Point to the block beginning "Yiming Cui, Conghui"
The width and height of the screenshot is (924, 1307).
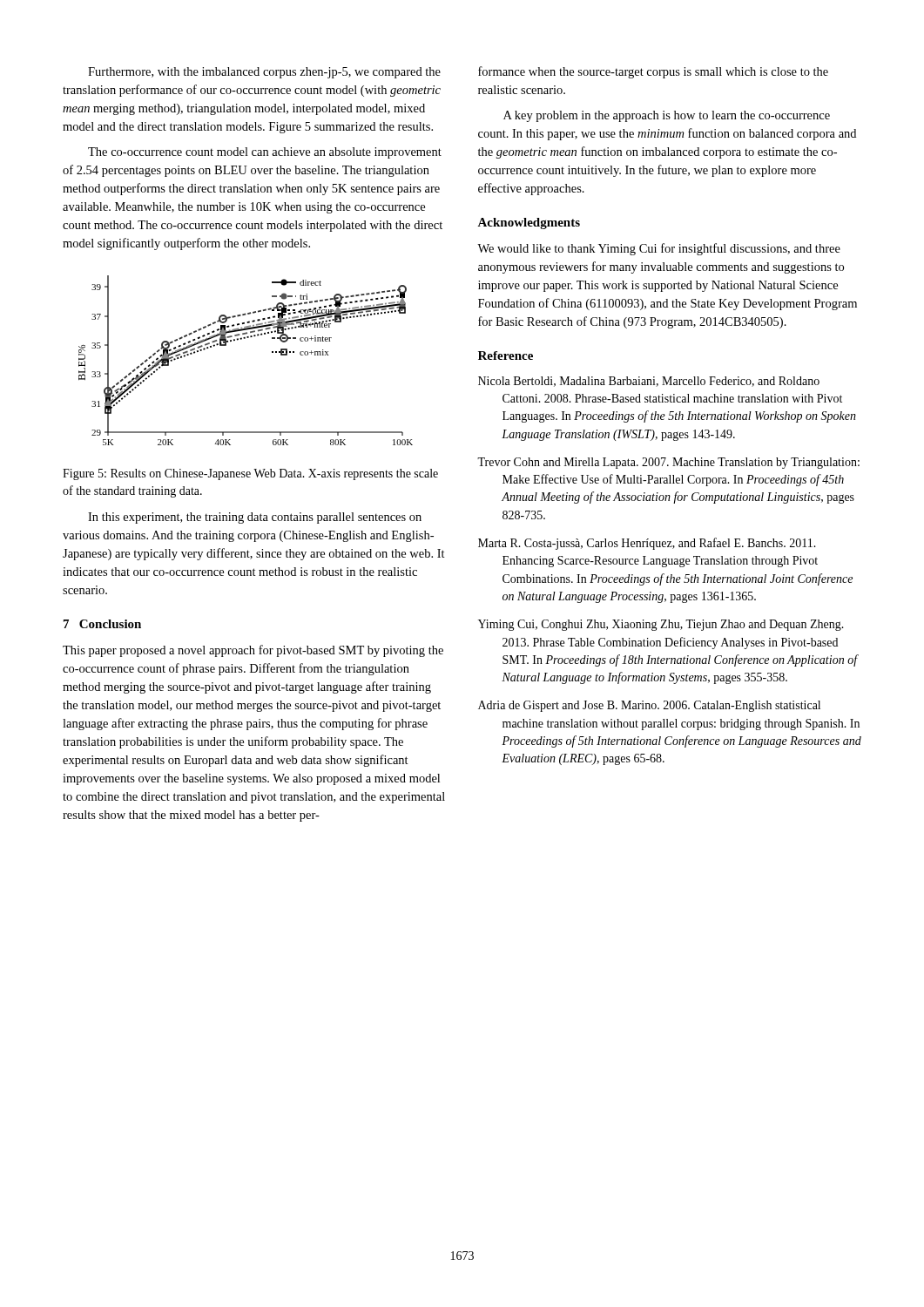point(667,651)
